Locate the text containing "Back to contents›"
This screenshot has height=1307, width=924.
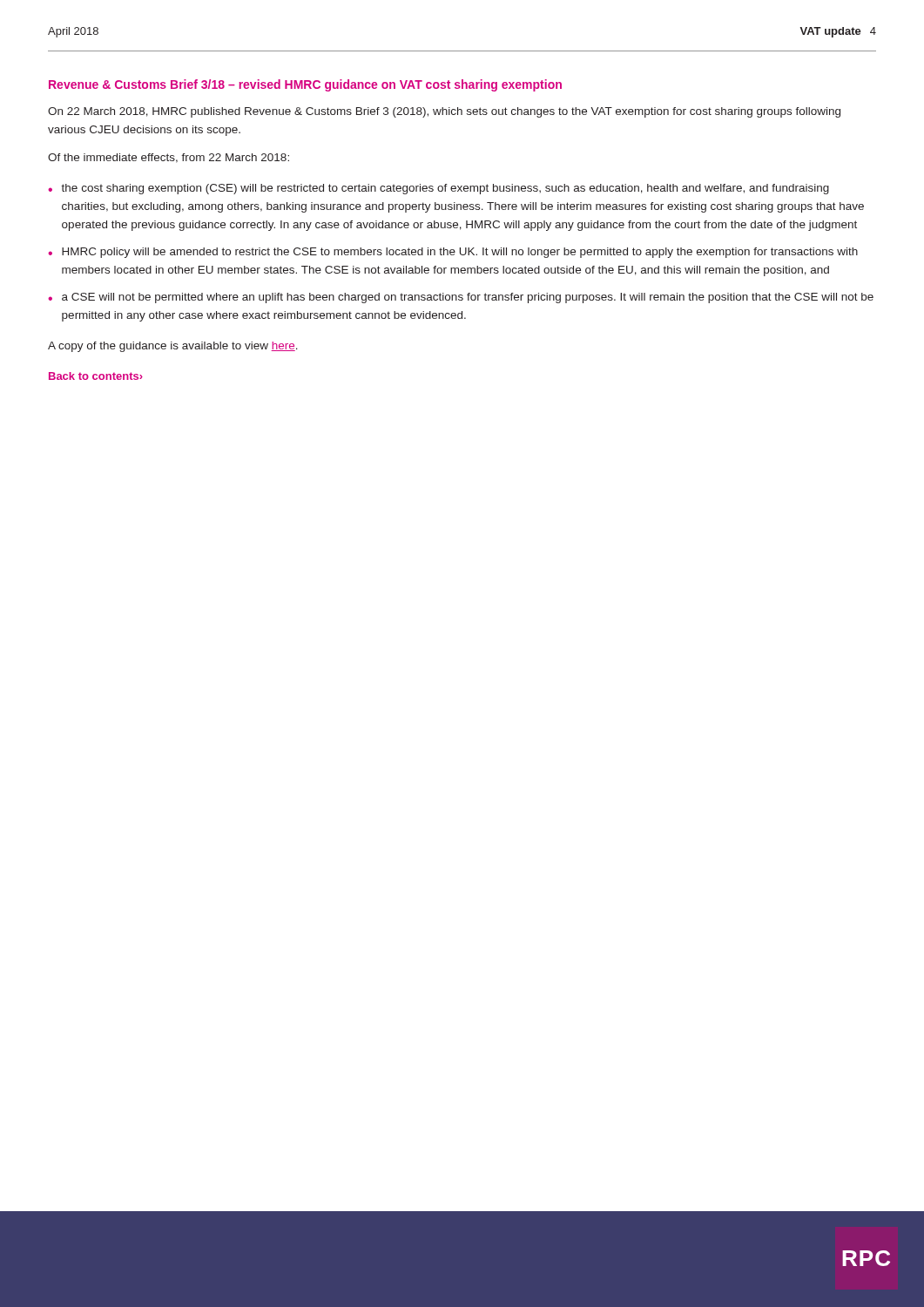[x=95, y=376]
